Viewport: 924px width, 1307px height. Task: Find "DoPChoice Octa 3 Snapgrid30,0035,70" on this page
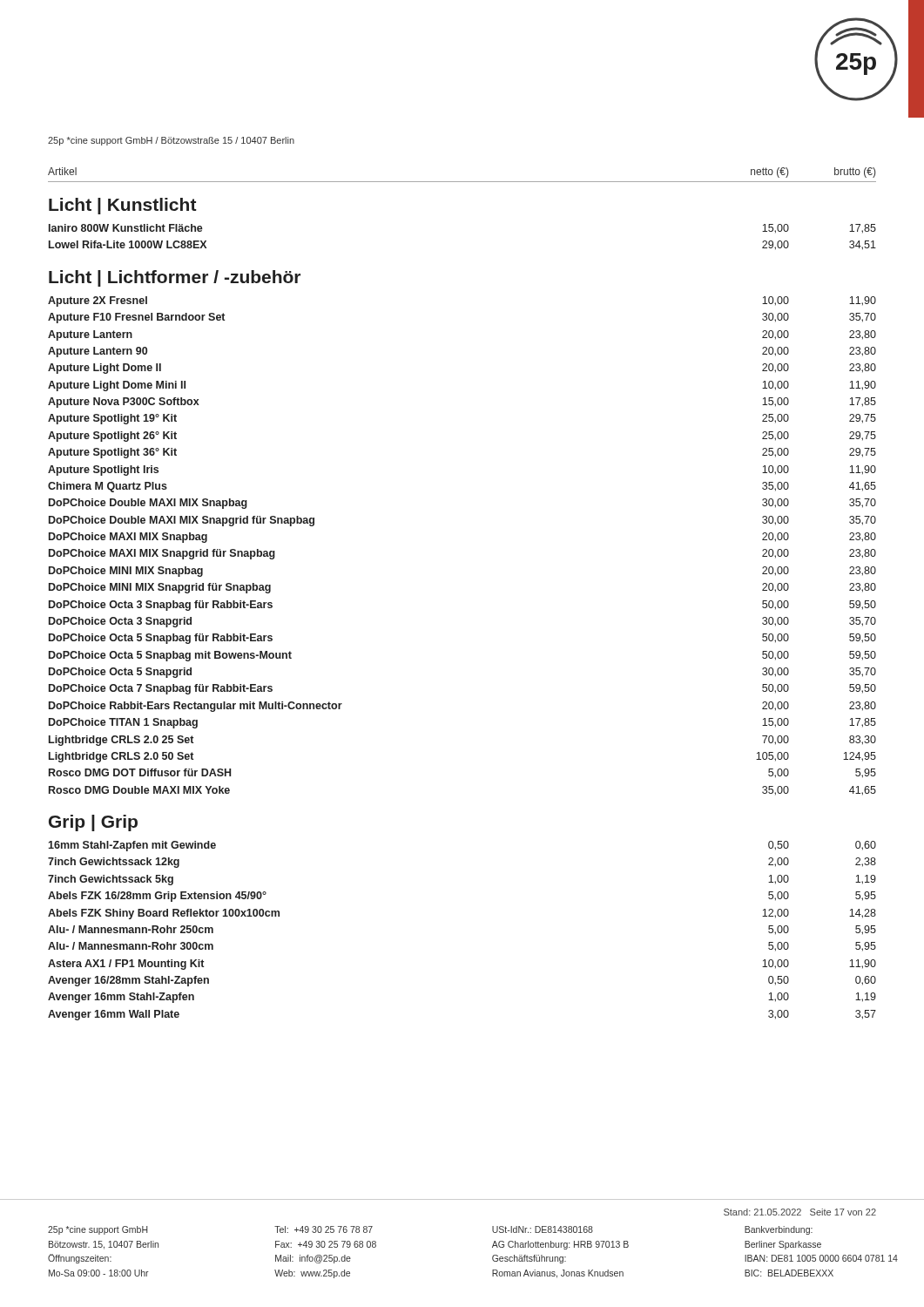coord(115,622)
